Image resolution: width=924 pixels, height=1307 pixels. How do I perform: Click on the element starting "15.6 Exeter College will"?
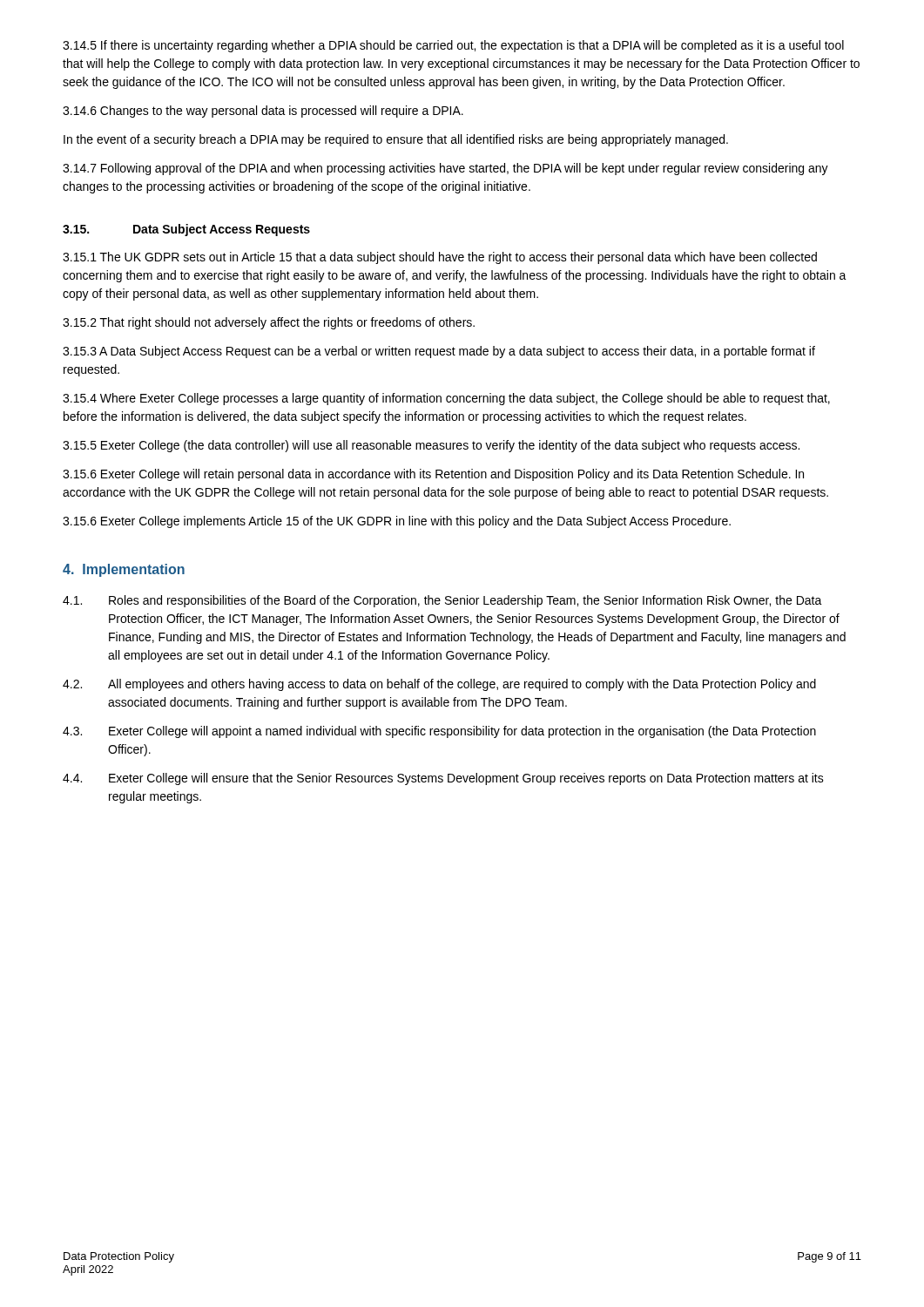coord(446,483)
